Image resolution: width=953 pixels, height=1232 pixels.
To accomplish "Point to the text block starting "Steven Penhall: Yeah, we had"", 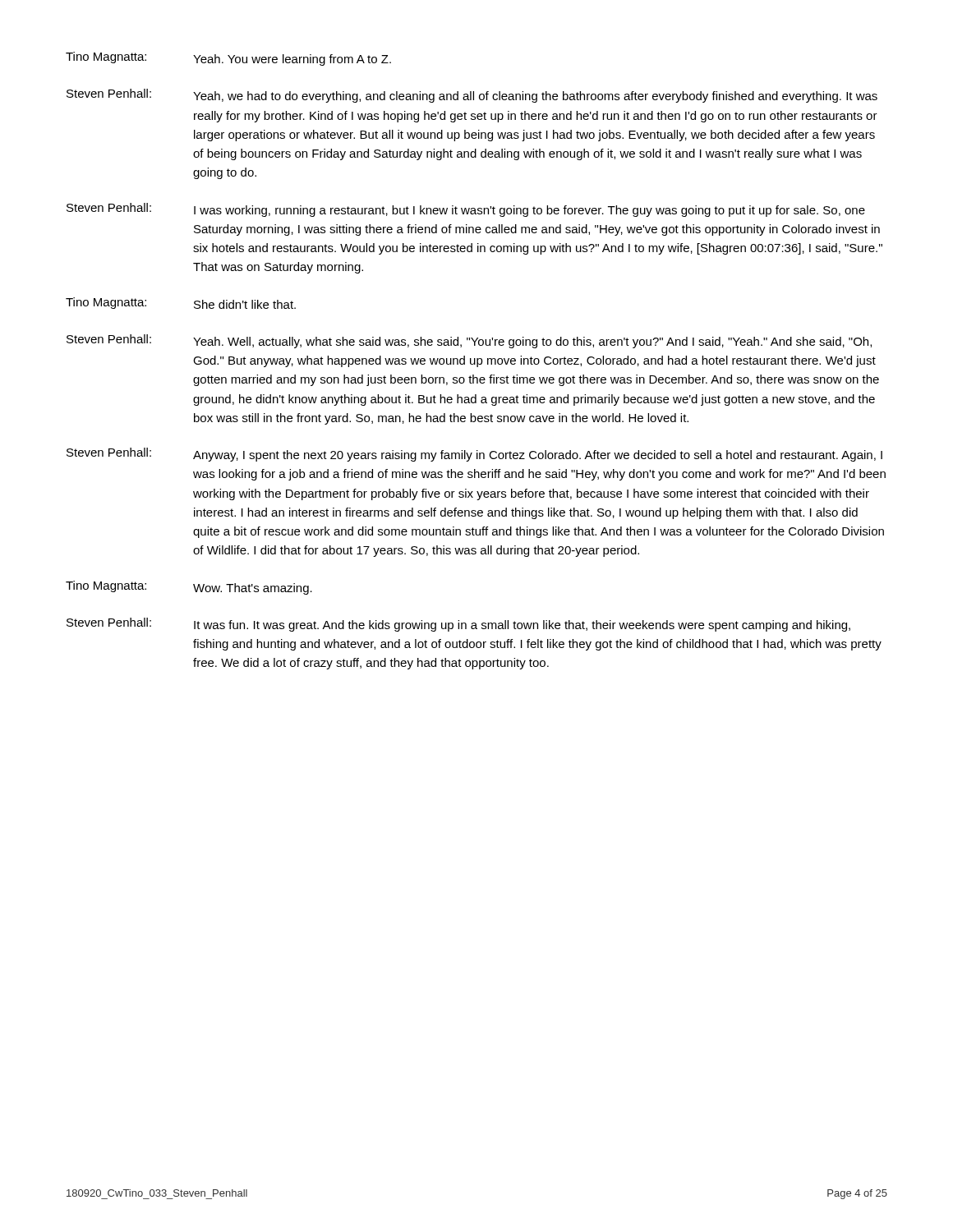I will coord(476,134).
